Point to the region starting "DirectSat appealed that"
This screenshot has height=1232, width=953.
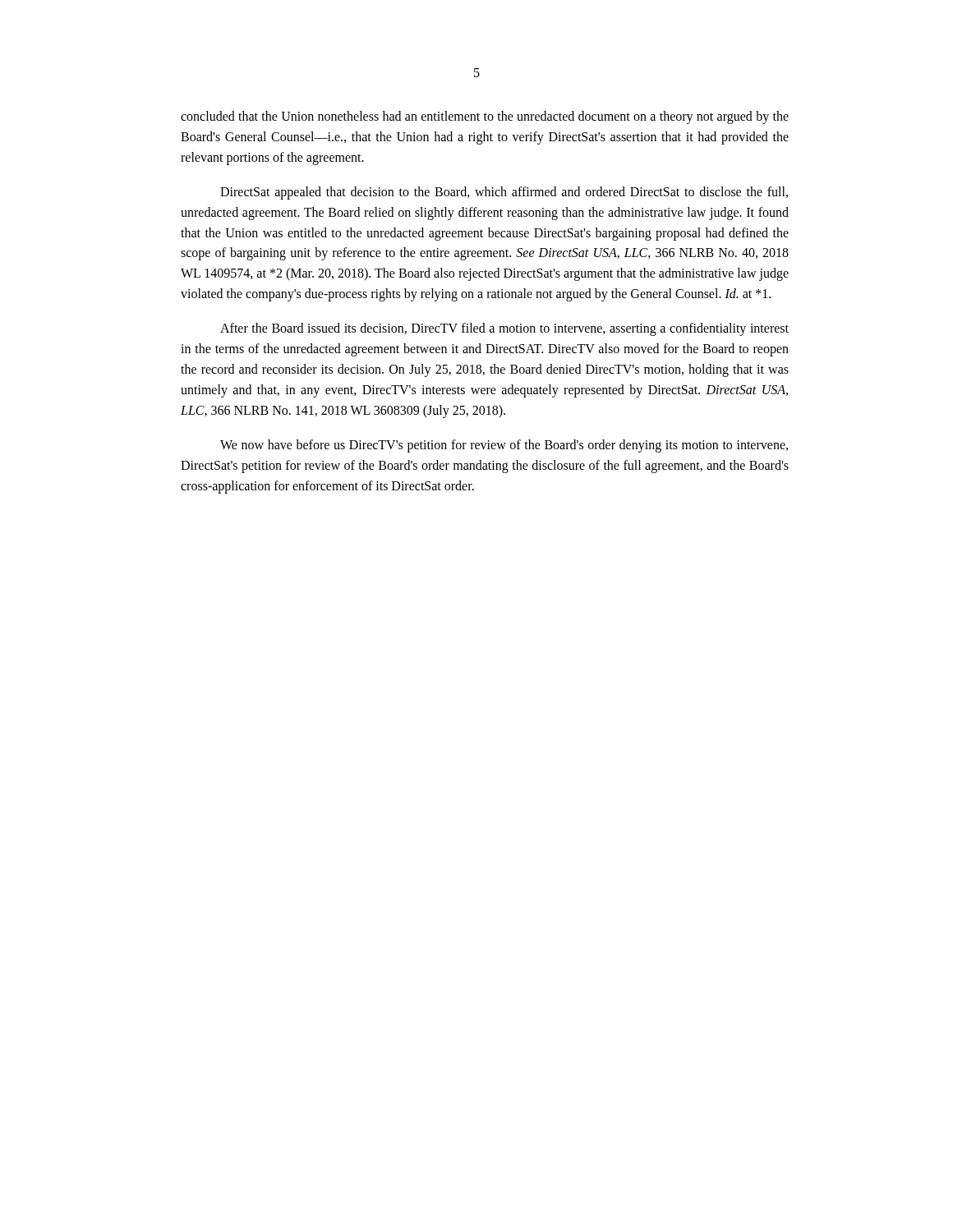pyautogui.click(x=485, y=243)
